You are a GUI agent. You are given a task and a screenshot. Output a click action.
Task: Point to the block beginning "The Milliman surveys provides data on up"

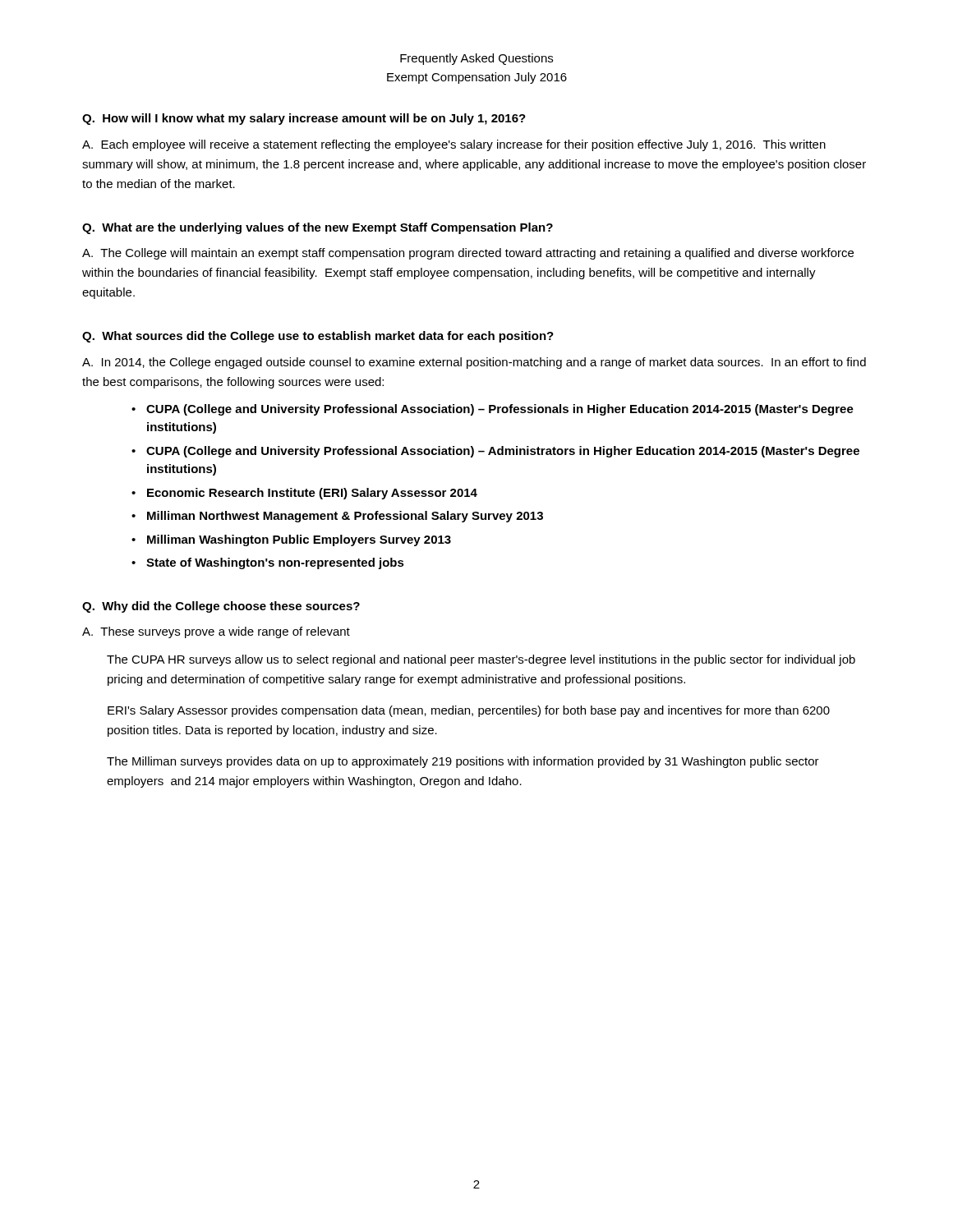[463, 771]
